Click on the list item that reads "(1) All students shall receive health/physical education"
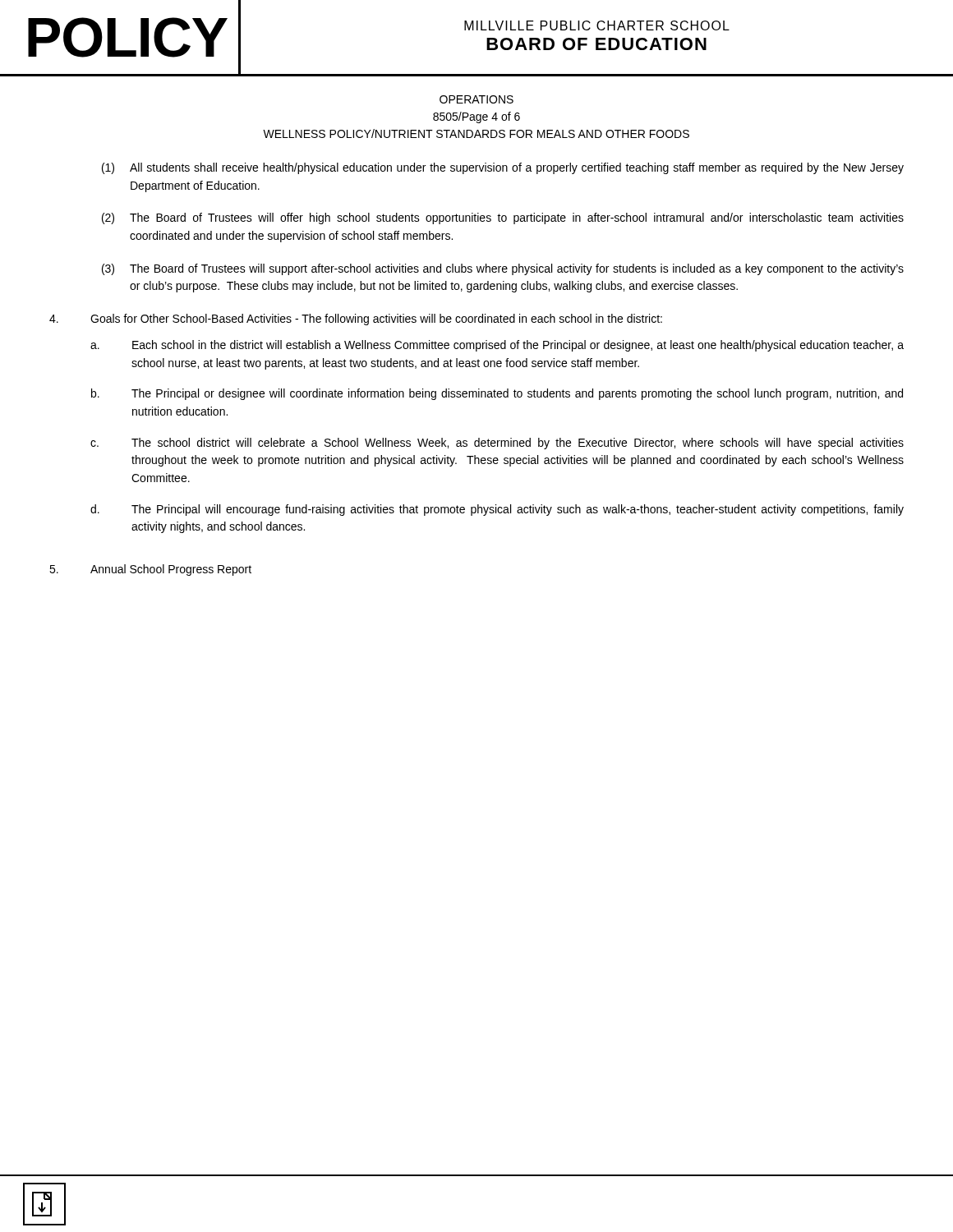 click(476, 177)
